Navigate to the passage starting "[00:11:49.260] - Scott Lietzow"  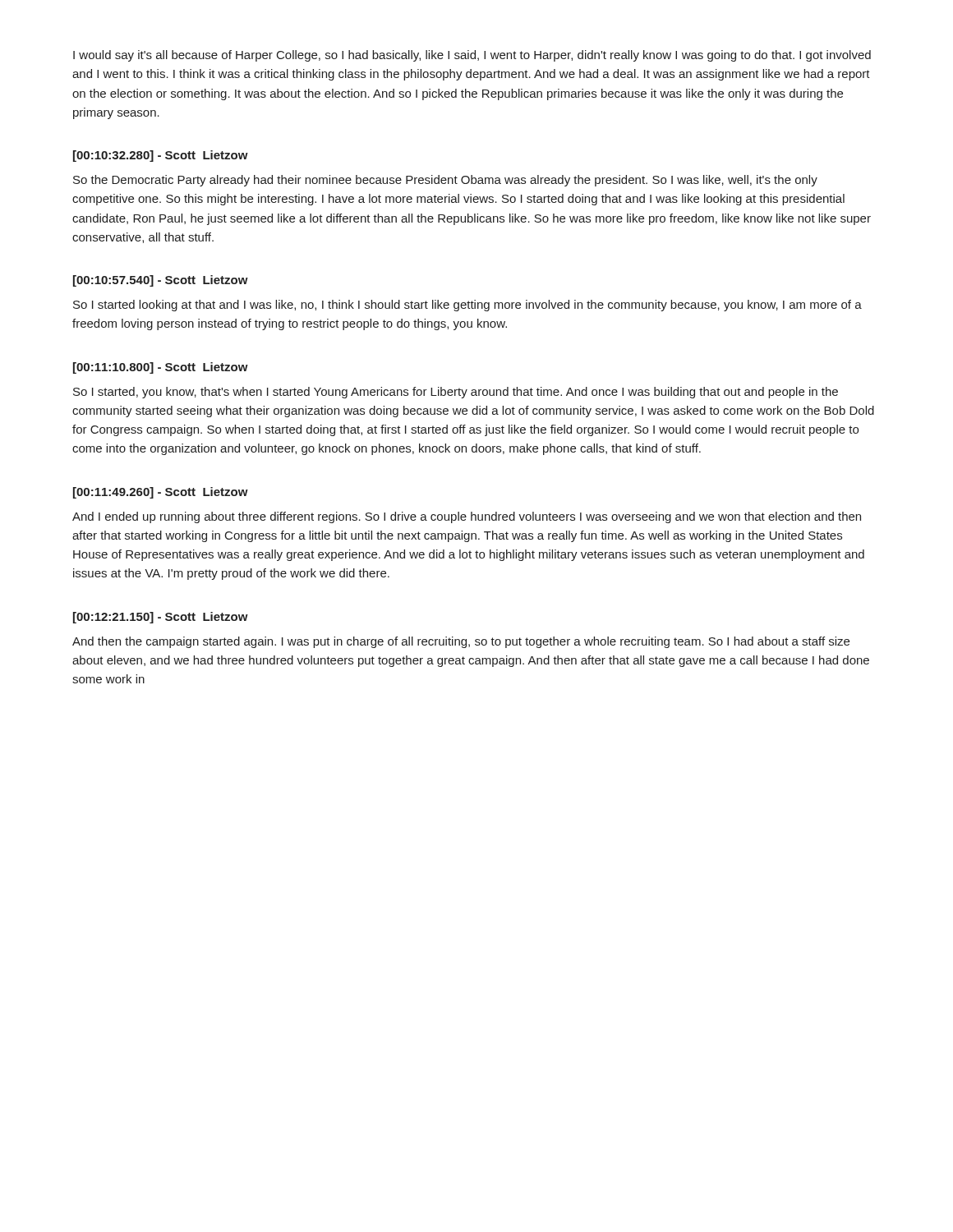pos(160,491)
